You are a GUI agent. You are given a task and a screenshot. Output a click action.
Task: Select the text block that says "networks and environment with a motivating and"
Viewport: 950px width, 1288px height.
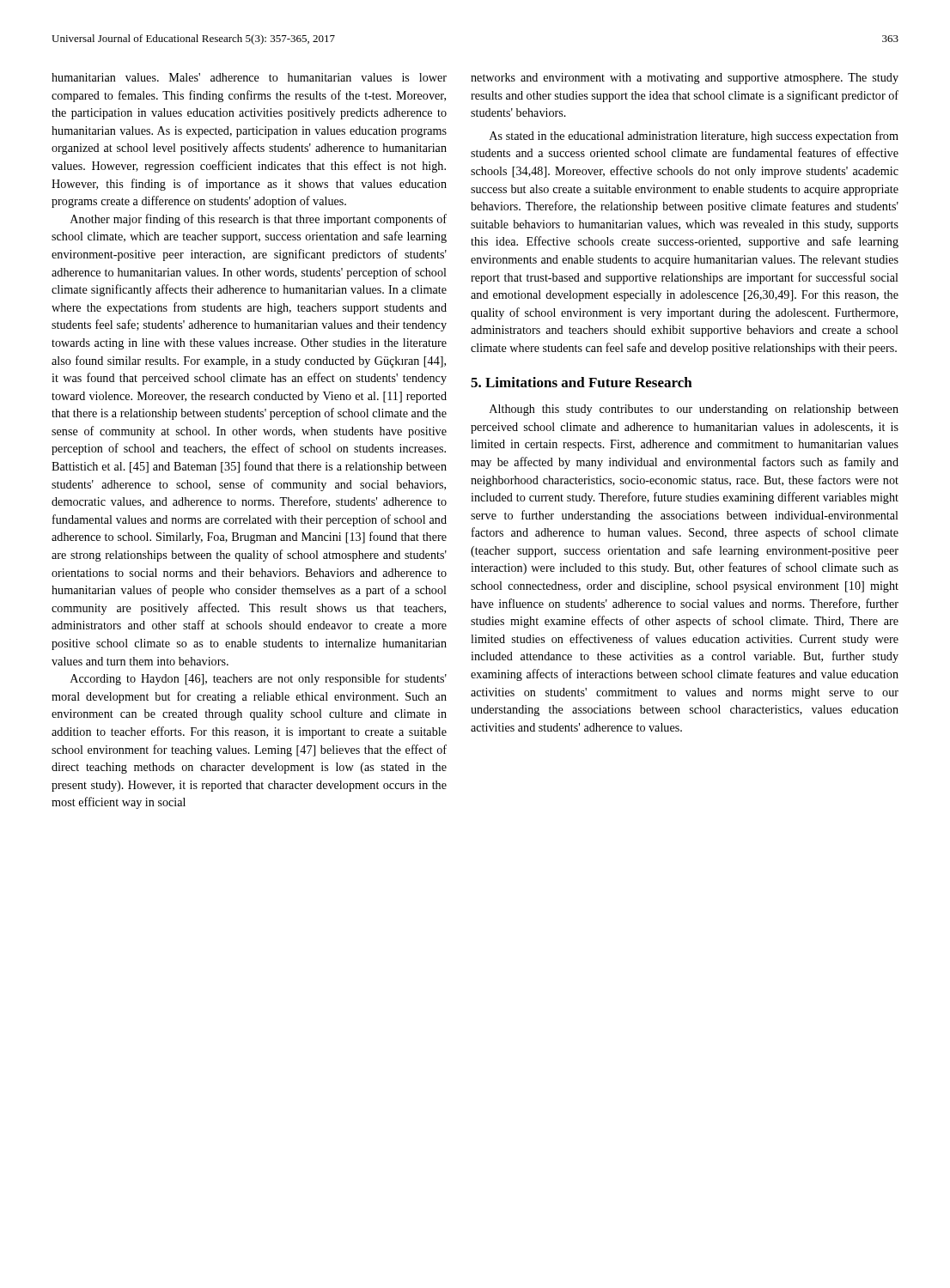pos(685,213)
